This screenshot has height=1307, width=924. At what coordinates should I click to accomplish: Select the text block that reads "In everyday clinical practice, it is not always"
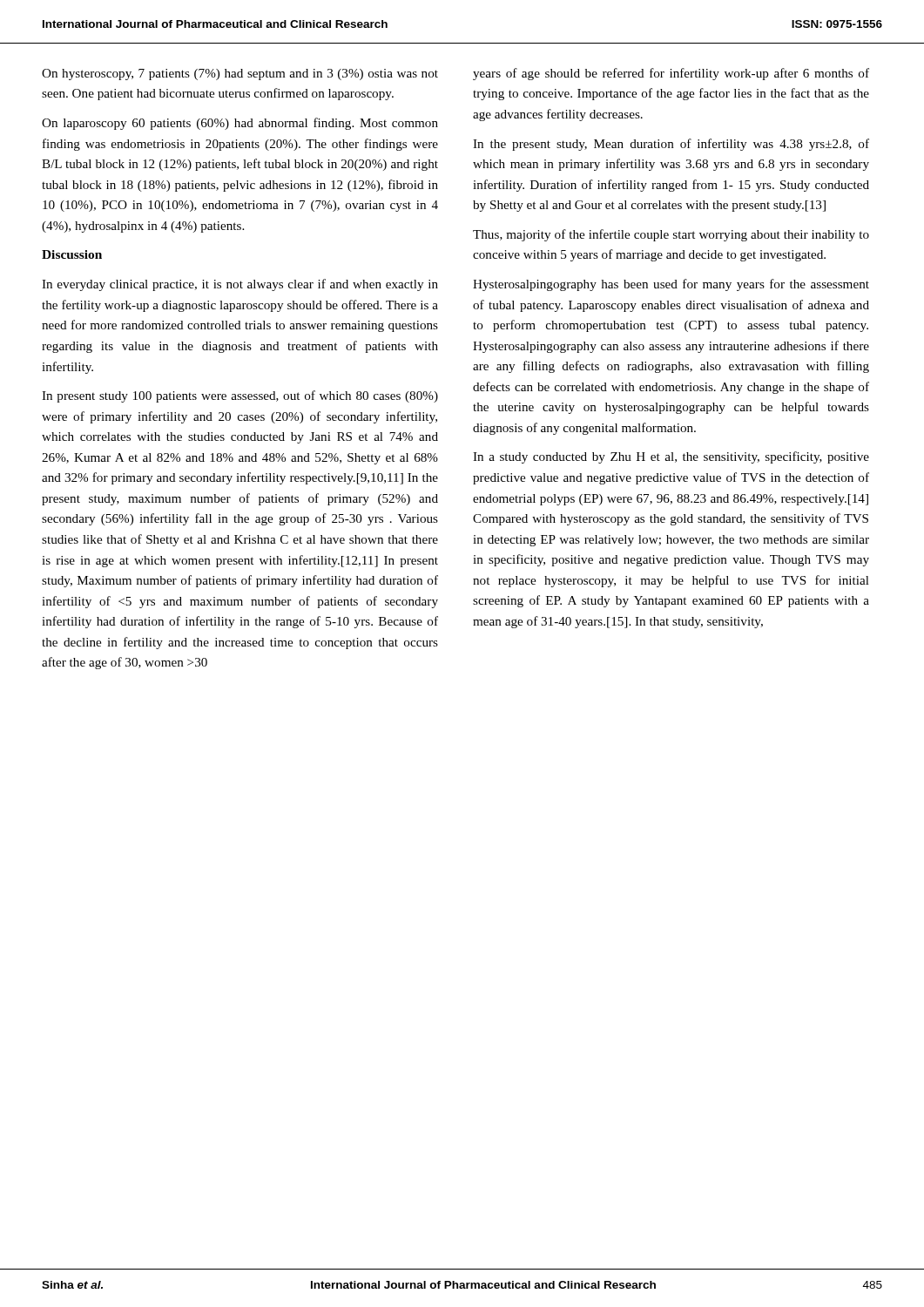pyautogui.click(x=240, y=325)
